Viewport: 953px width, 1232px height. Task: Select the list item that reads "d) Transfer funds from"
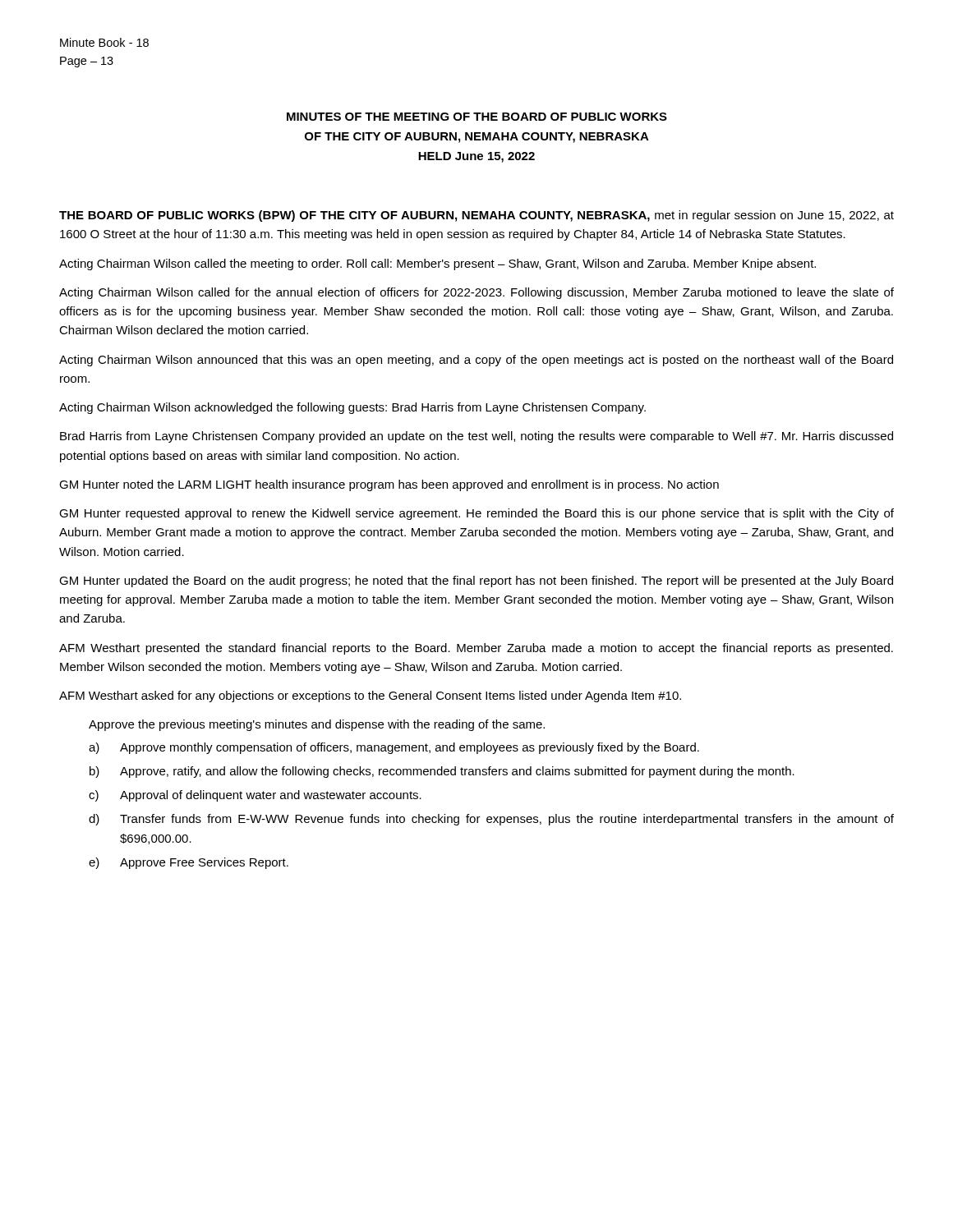(476, 828)
